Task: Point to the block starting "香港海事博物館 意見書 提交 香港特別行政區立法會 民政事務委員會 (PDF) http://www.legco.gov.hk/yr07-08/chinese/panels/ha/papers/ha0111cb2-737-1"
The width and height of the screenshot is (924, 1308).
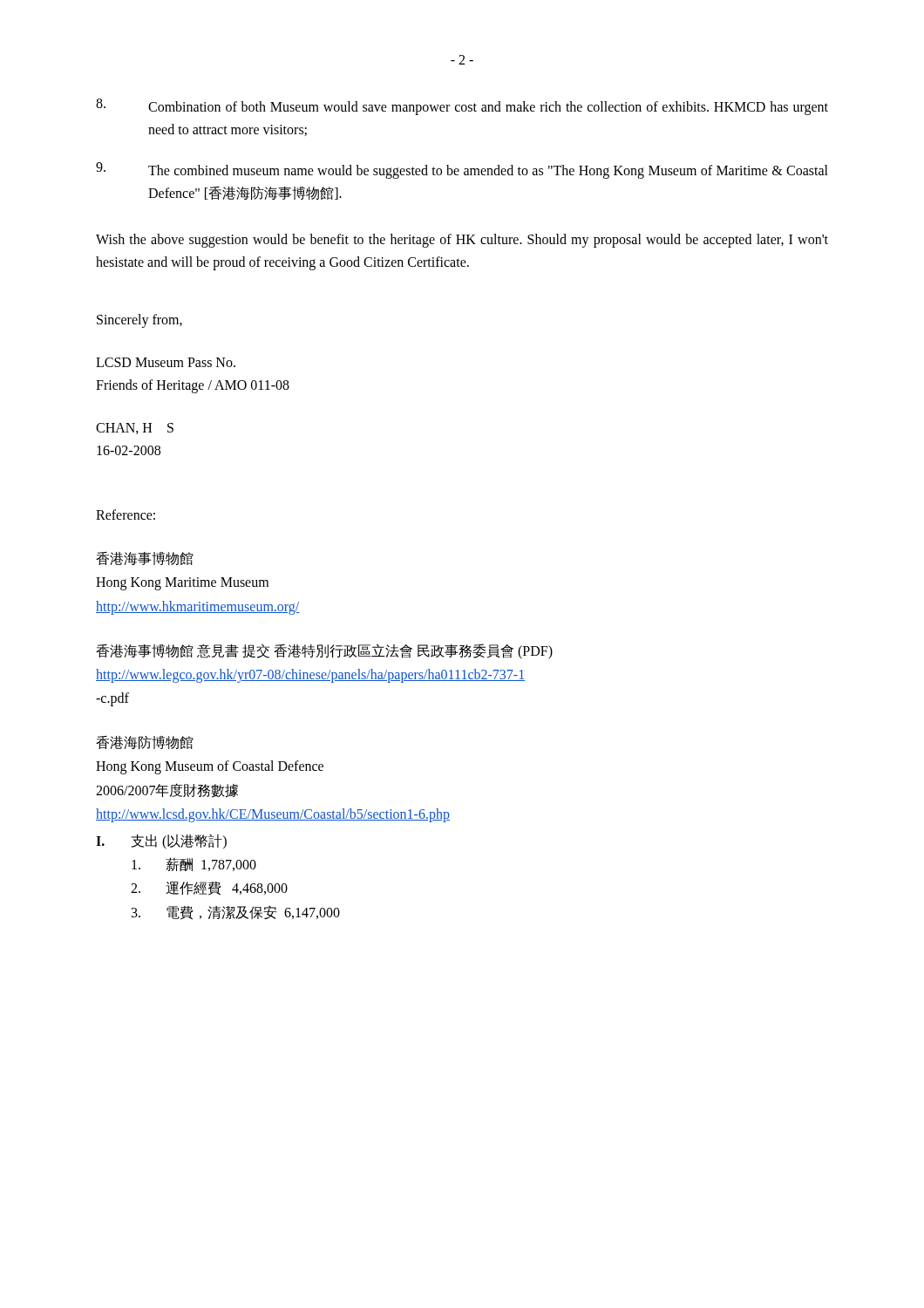Action: coord(324,674)
